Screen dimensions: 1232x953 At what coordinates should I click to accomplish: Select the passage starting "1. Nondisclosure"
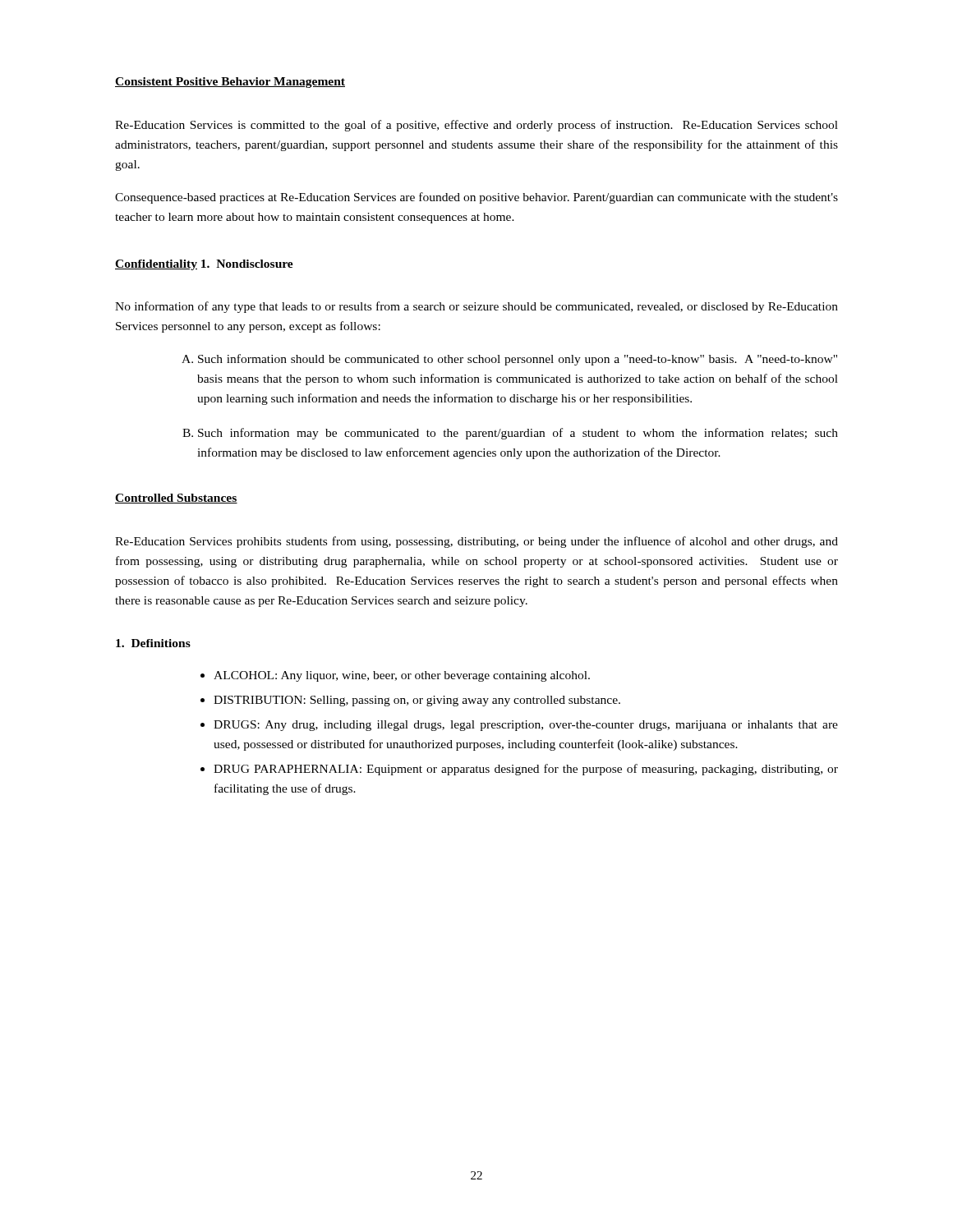(247, 263)
